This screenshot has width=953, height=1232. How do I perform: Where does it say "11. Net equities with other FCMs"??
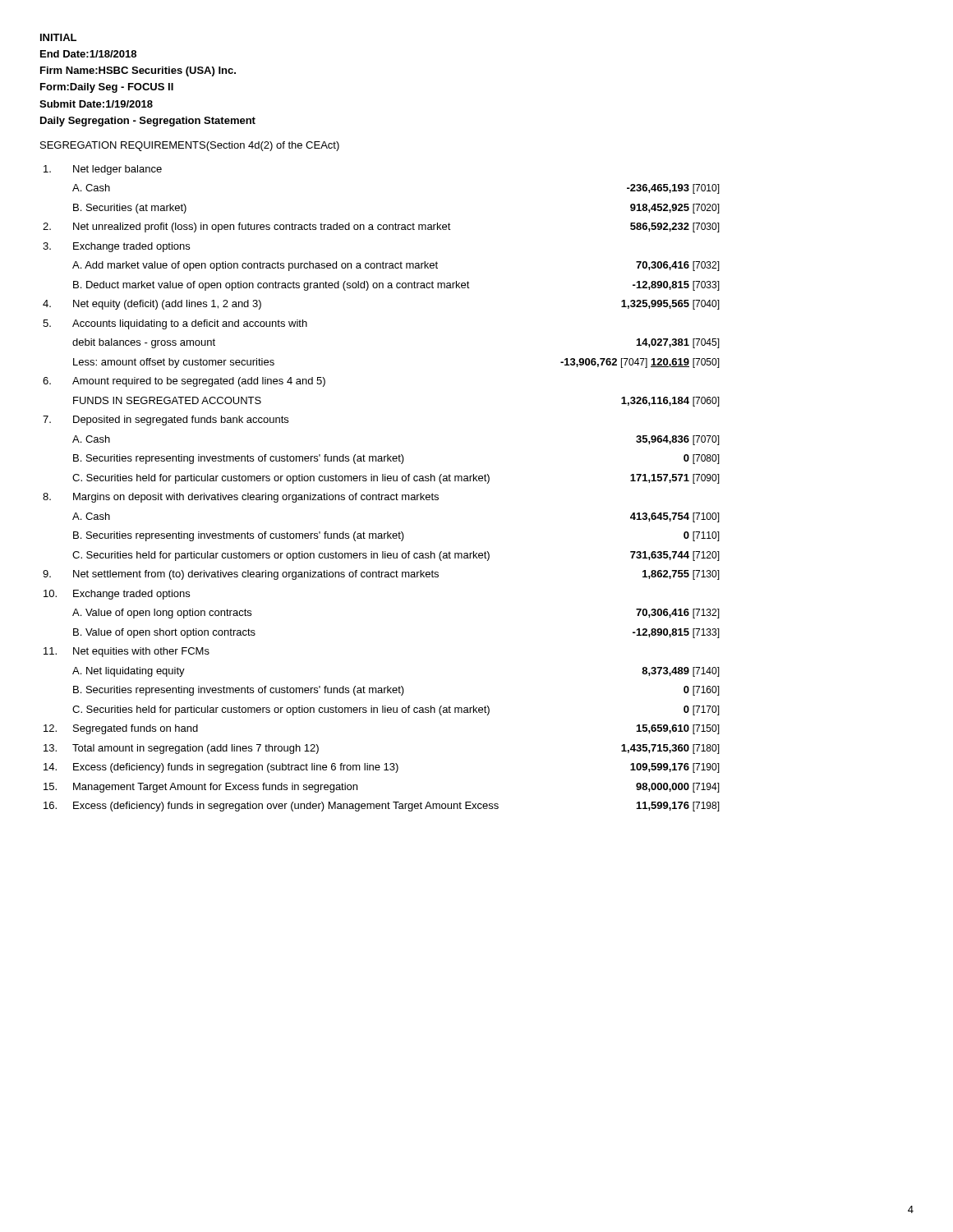tap(127, 652)
